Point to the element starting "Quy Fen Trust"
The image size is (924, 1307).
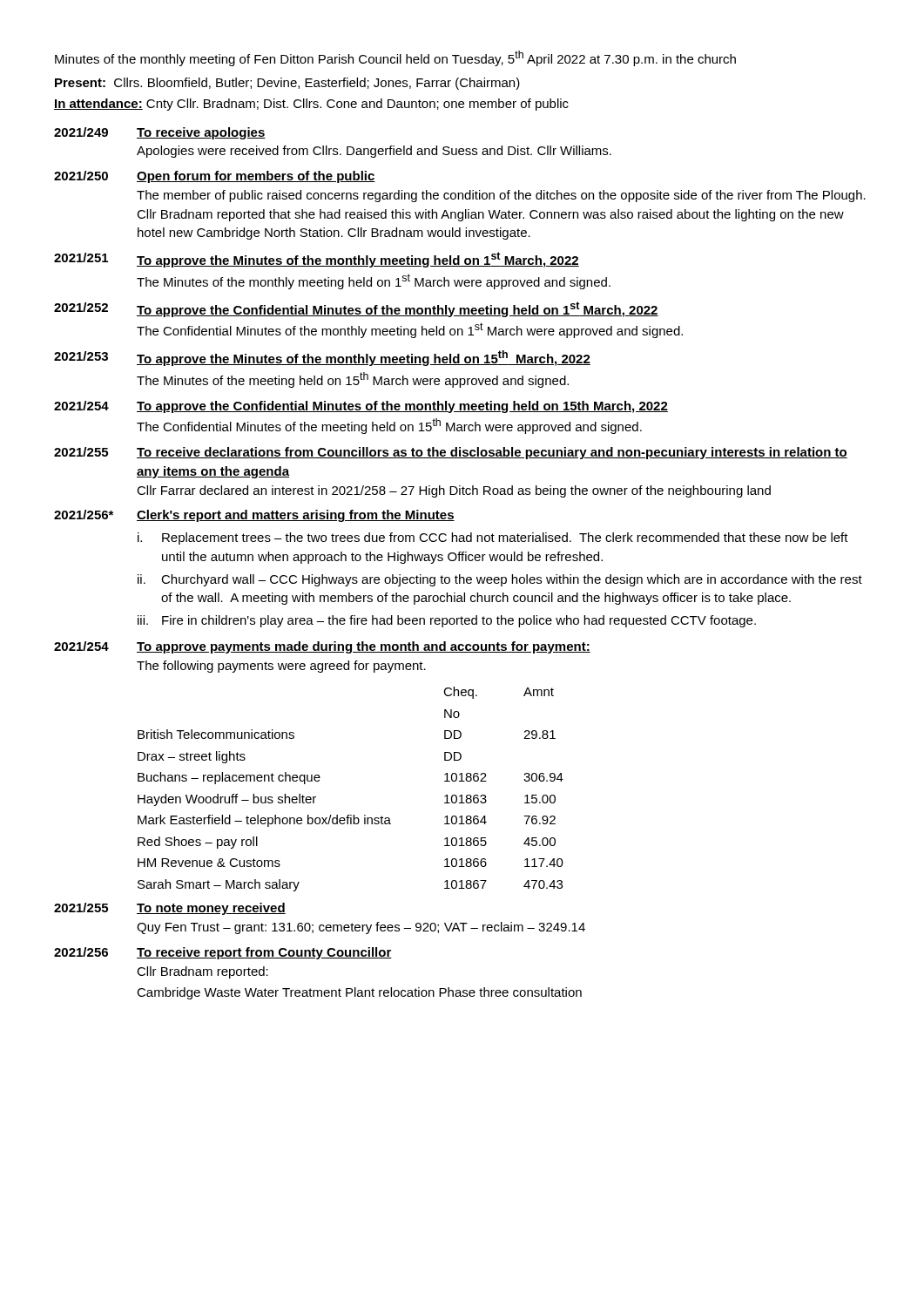[x=361, y=927]
